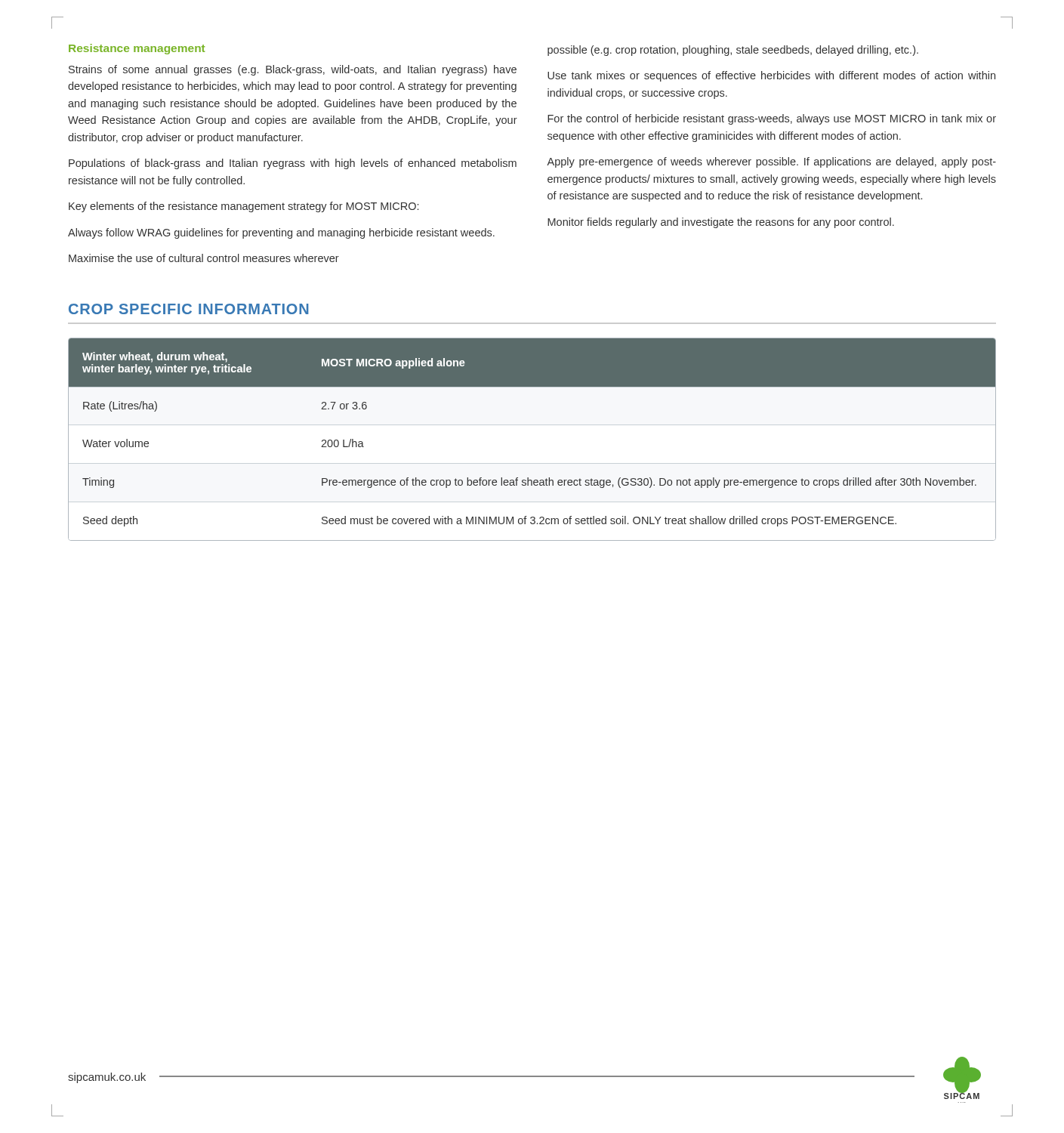Locate the block of text that opens with "Monitor fields regularly and investigate the reasons"
1064x1133 pixels.
pyautogui.click(x=772, y=222)
